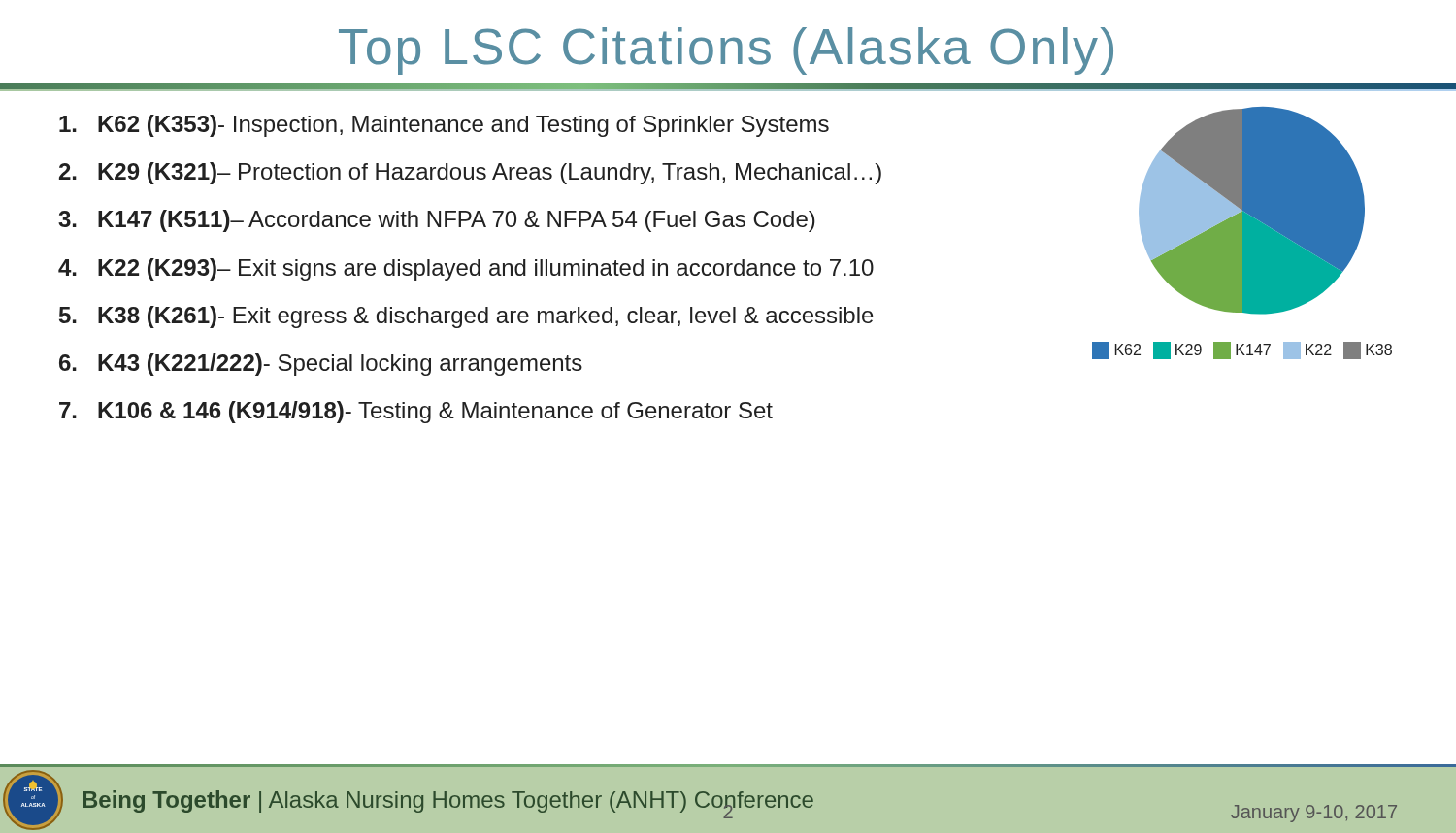The width and height of the screenshot is (1456, 833).
Task: Click on the list item that reads "5. K38 (K261)-"
Action: point(466,315)
